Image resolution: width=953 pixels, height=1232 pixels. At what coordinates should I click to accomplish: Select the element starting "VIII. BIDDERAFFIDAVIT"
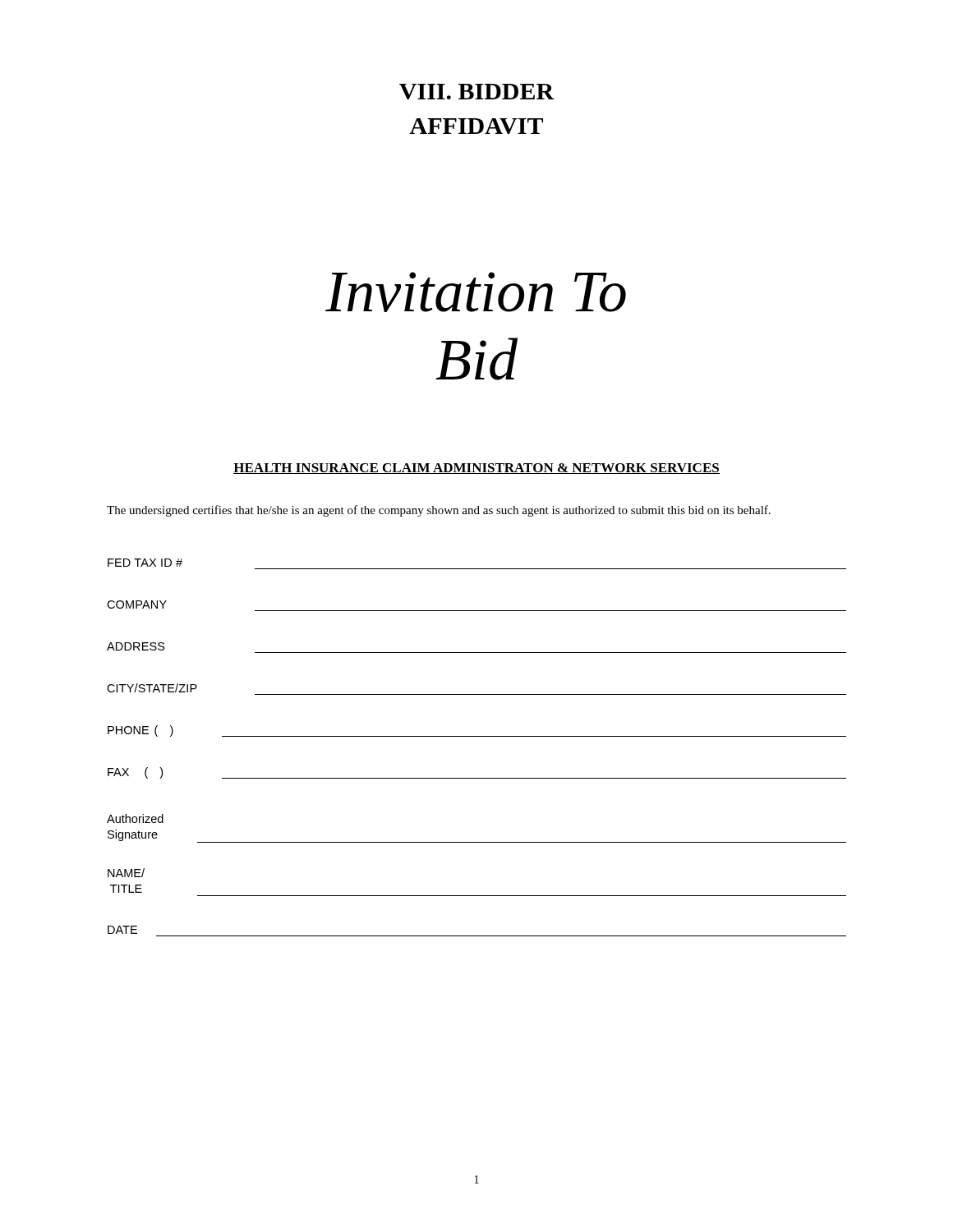click(x=476, y=108)
